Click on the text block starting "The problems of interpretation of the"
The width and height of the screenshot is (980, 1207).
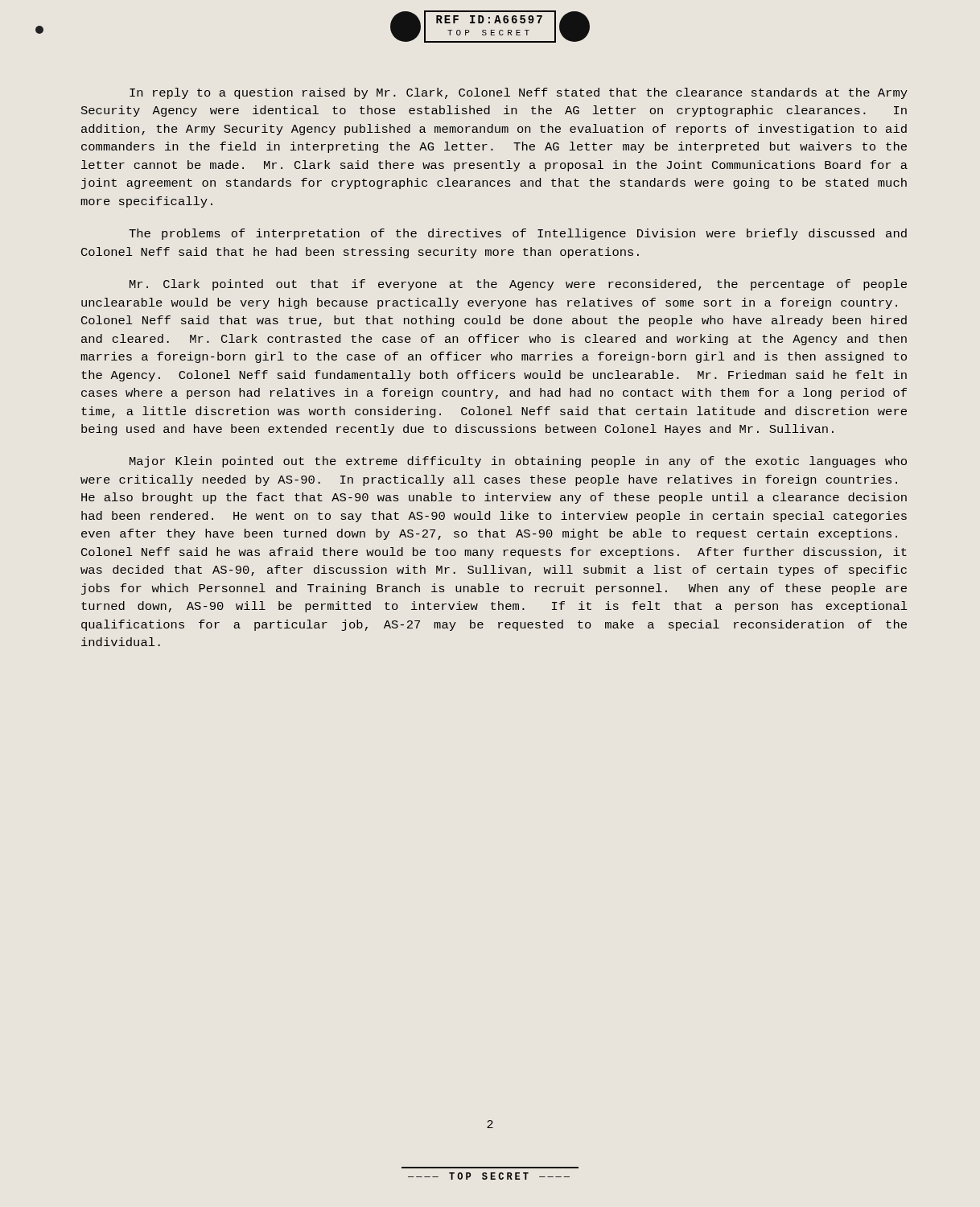click(494, 243)
